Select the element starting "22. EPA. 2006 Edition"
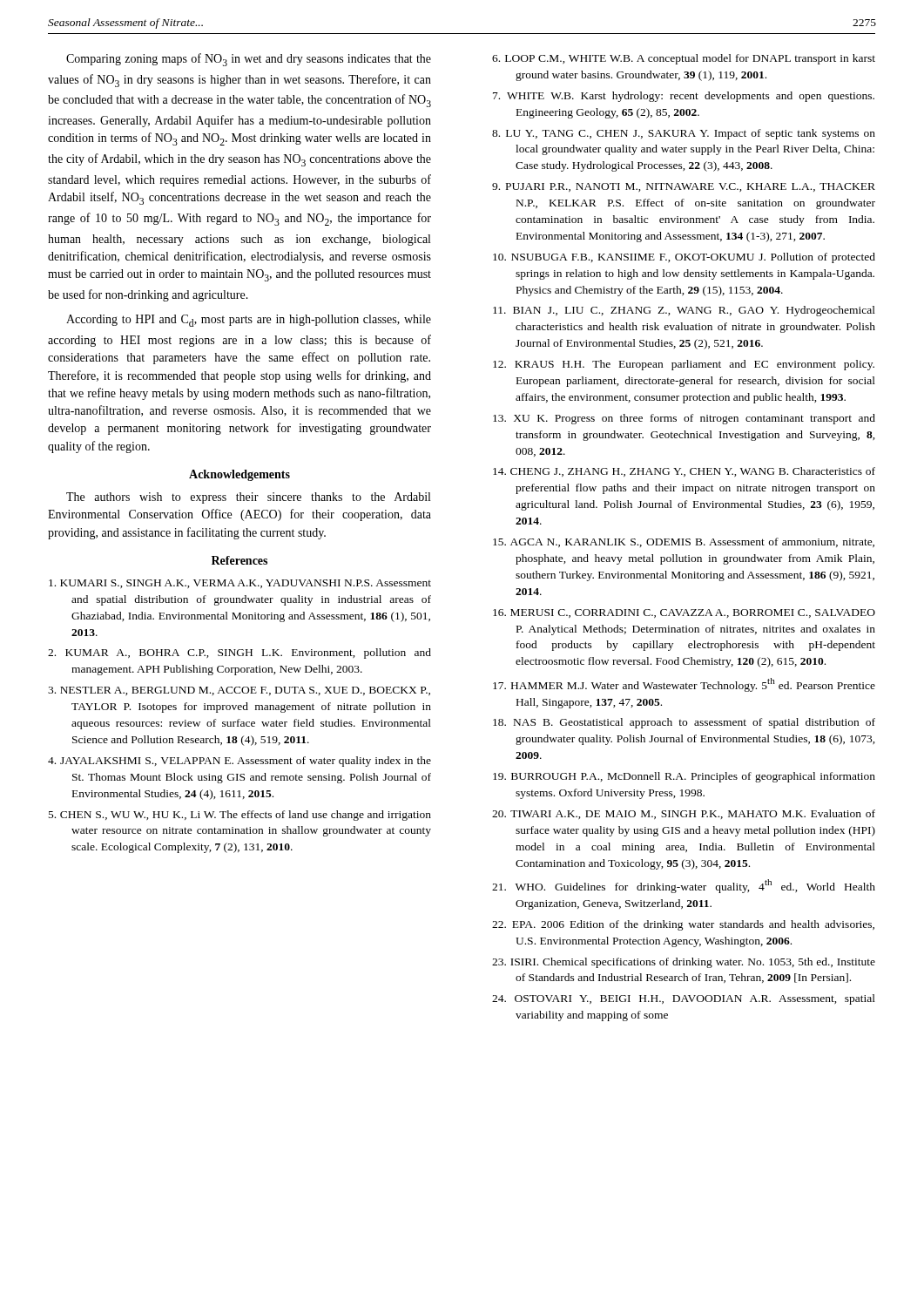Image resolution: width=924 pixels, height=1307 pixels. 684,932
